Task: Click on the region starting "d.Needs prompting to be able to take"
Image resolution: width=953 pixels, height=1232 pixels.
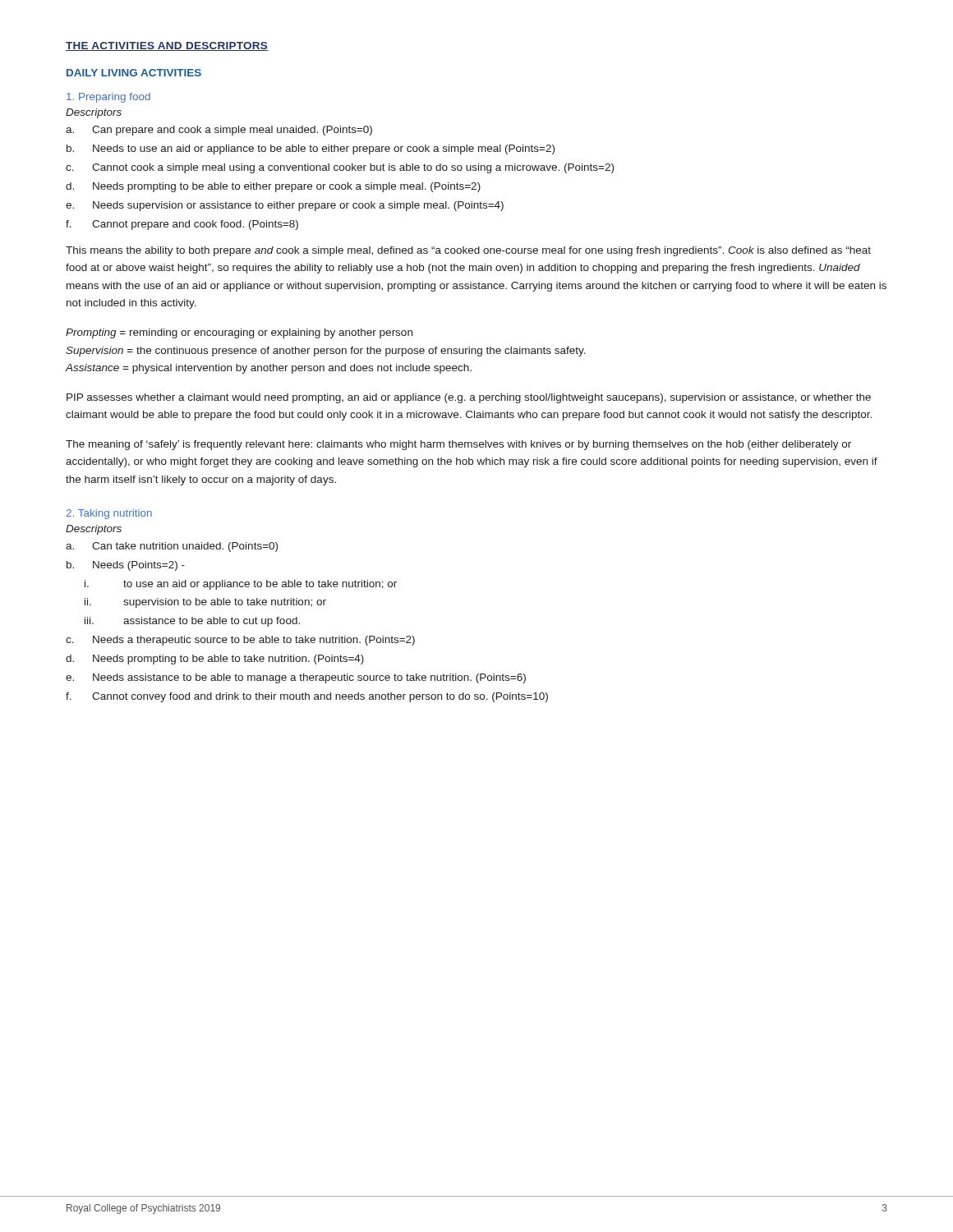Action: coord(215,660)
